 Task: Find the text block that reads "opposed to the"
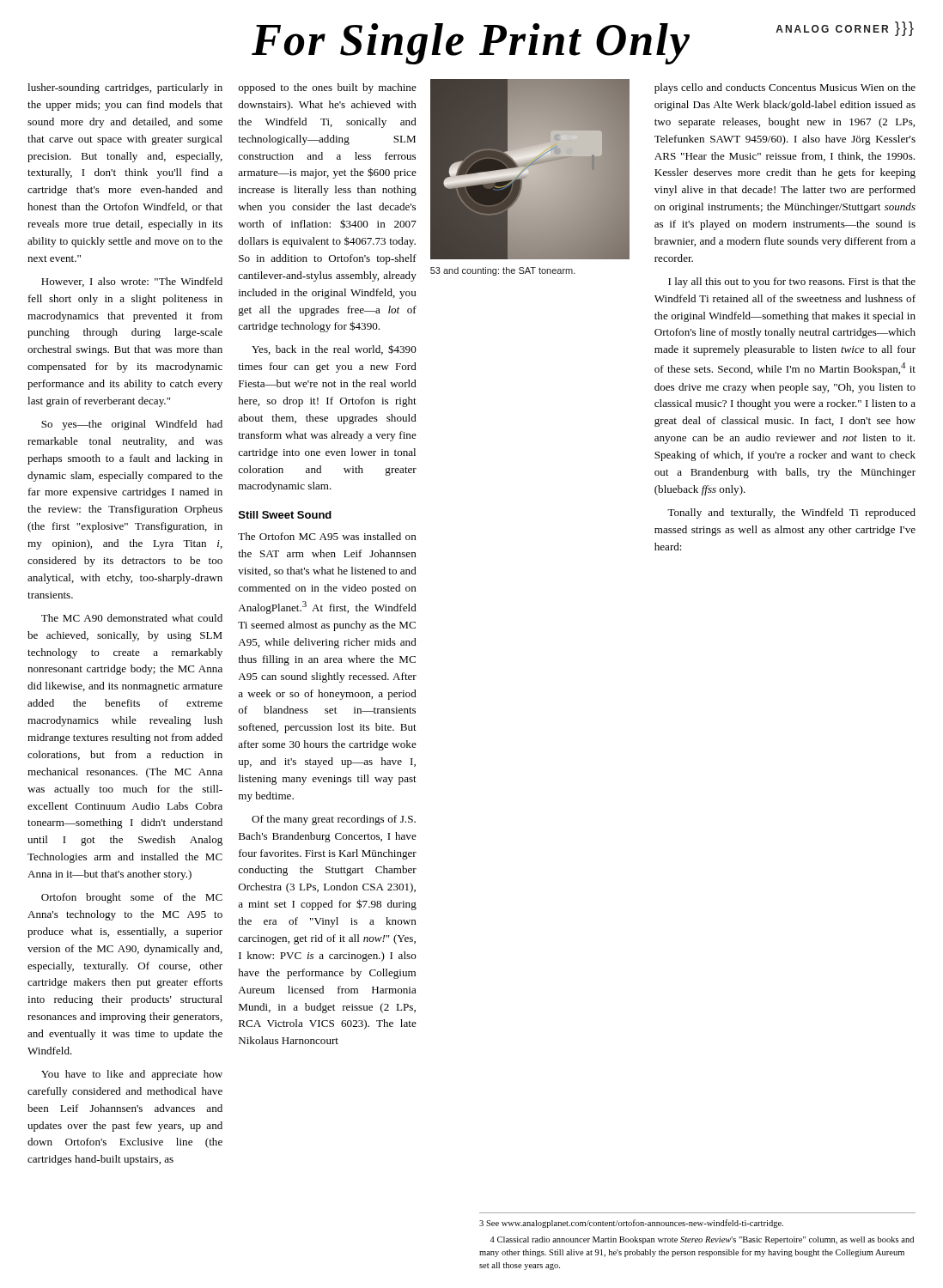click(x=327, y=564)
